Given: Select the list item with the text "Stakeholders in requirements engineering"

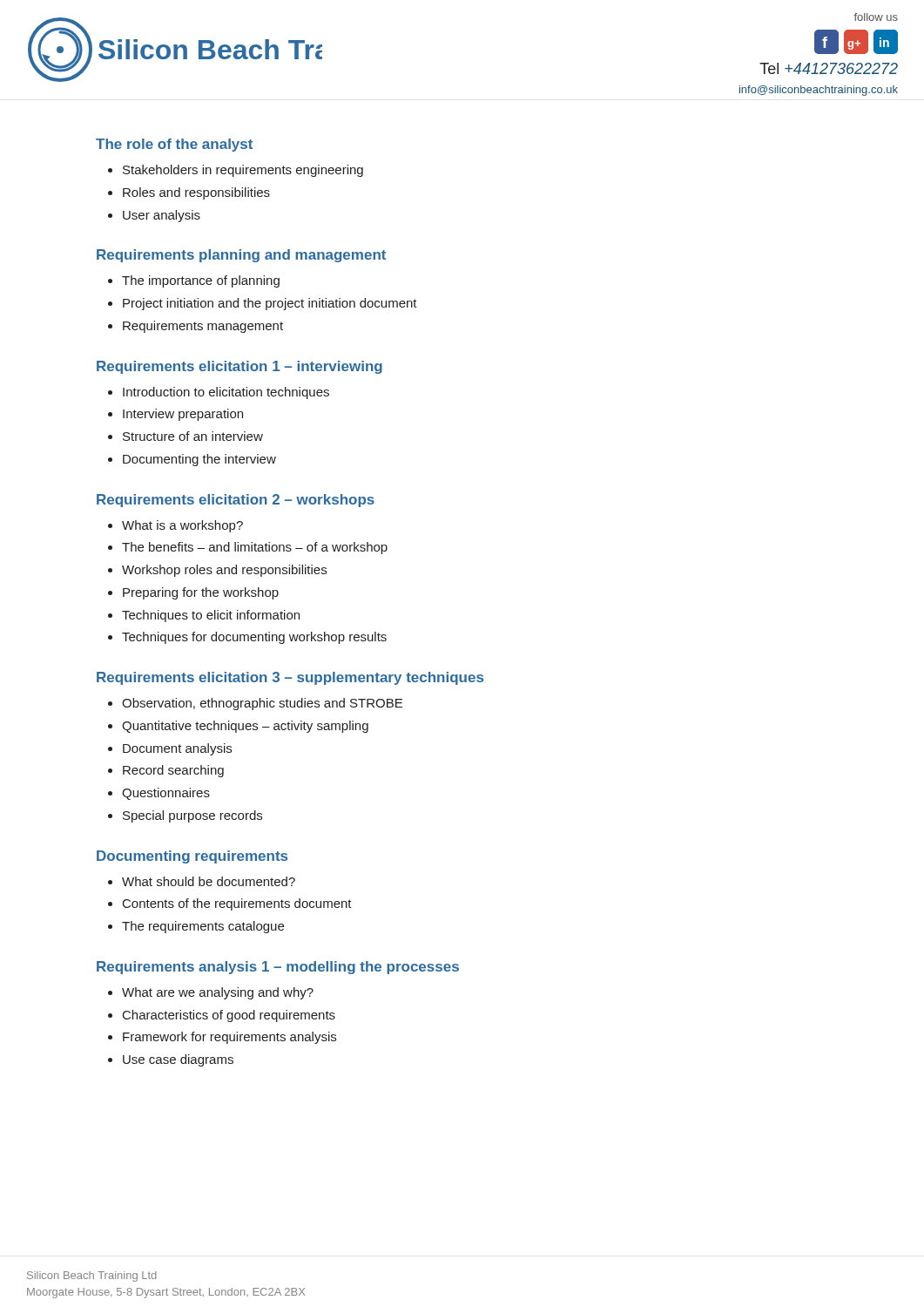Looking at the screenshot, I should (243, 169).
